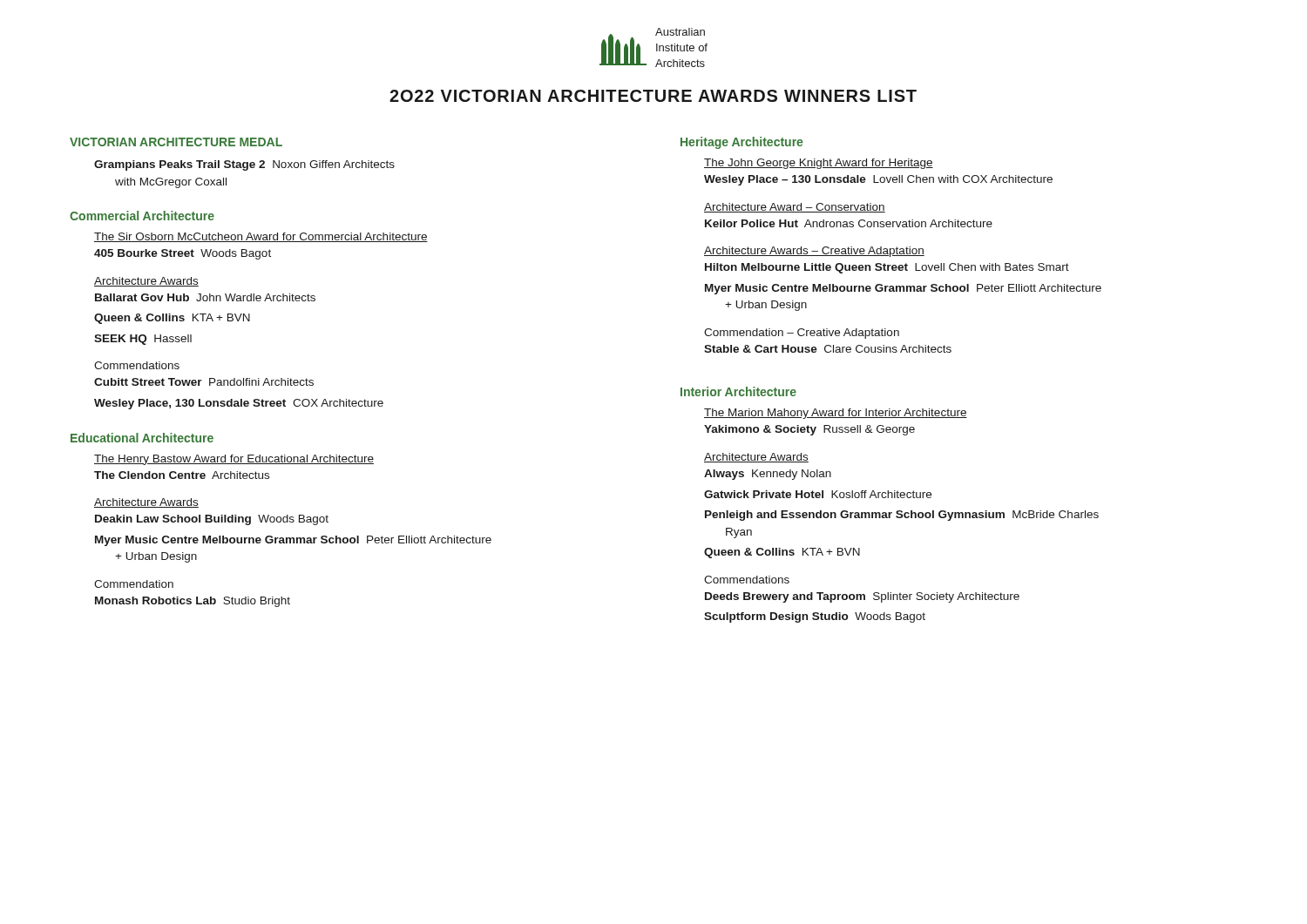Screen dimensions: 924x1307
Task: Select the list item with the text "Deeds Brewery and"
Action: point(862,596)
